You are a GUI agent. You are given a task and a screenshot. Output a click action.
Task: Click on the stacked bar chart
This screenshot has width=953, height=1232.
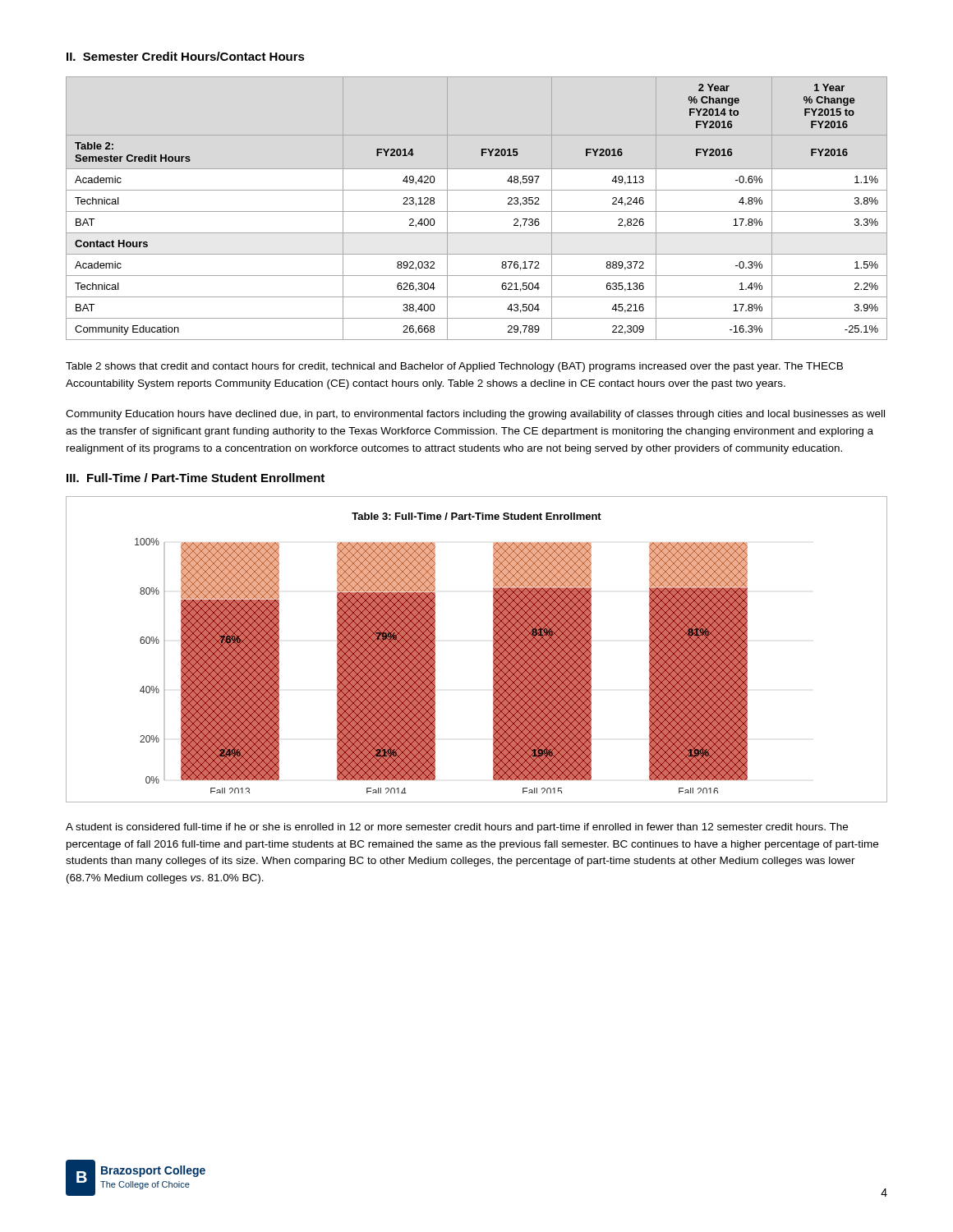click(476, 649)
